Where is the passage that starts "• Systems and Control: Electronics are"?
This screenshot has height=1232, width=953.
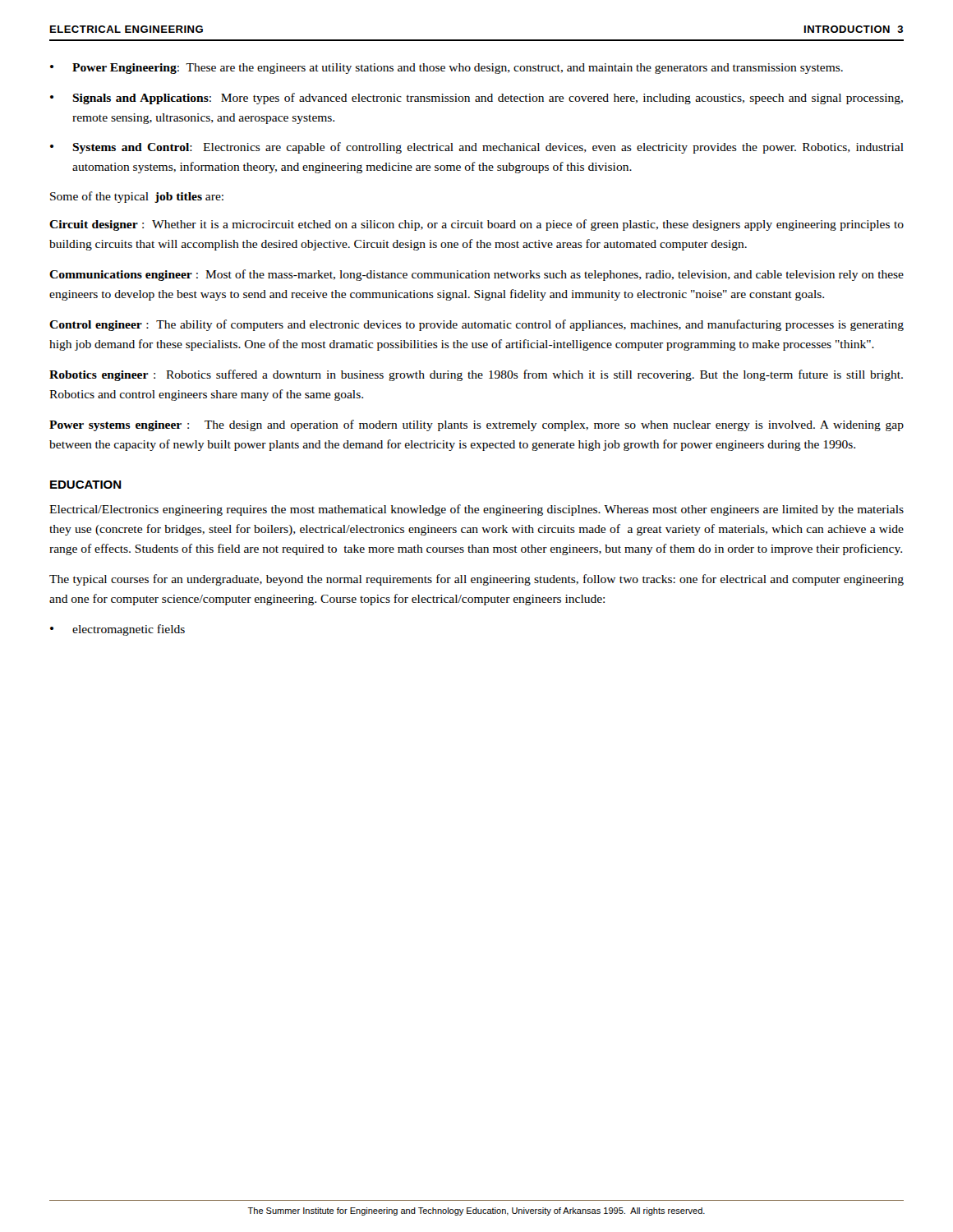point(476,157)
